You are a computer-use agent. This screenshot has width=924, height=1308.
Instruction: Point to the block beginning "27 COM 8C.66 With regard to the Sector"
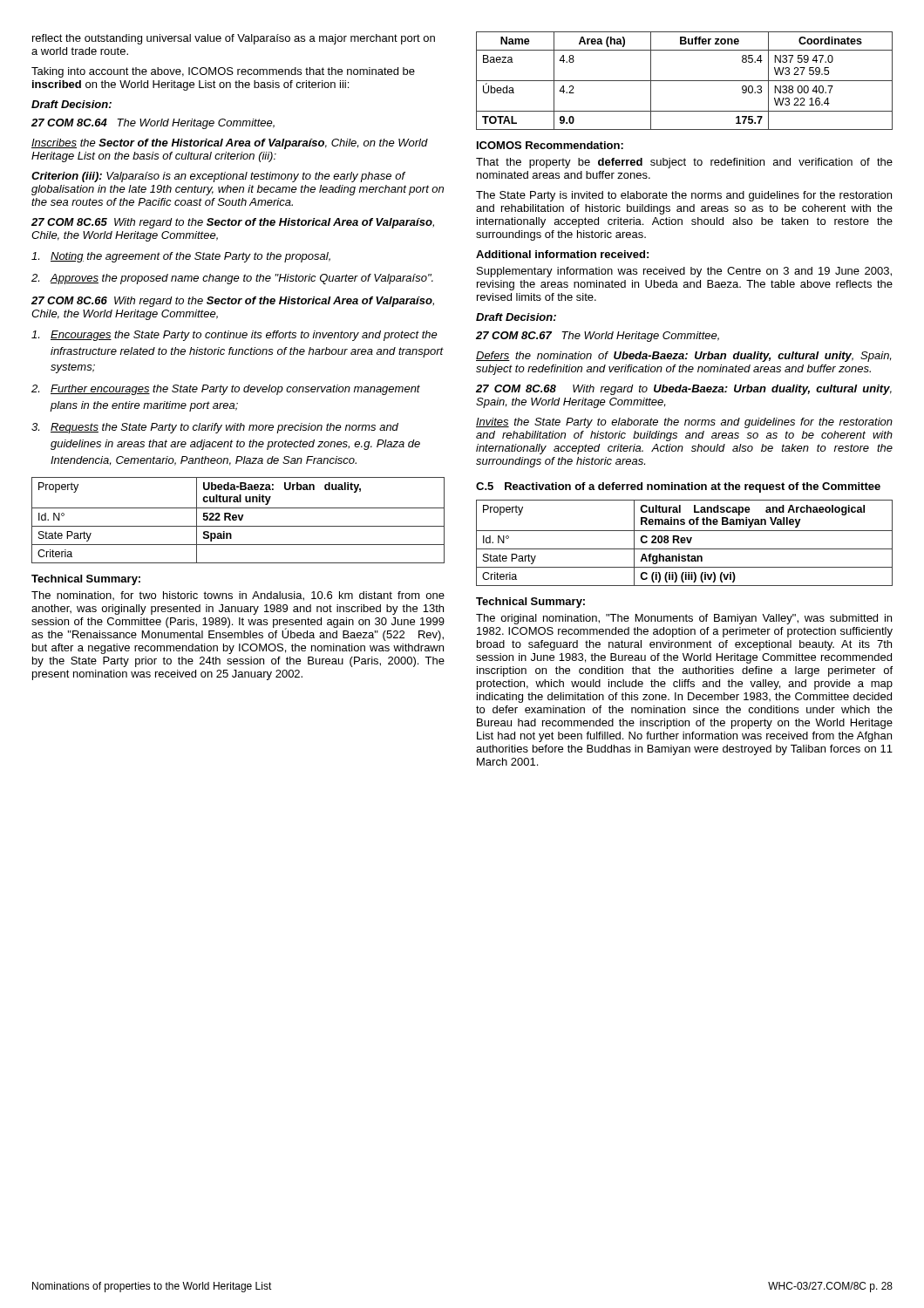[233, 307]
